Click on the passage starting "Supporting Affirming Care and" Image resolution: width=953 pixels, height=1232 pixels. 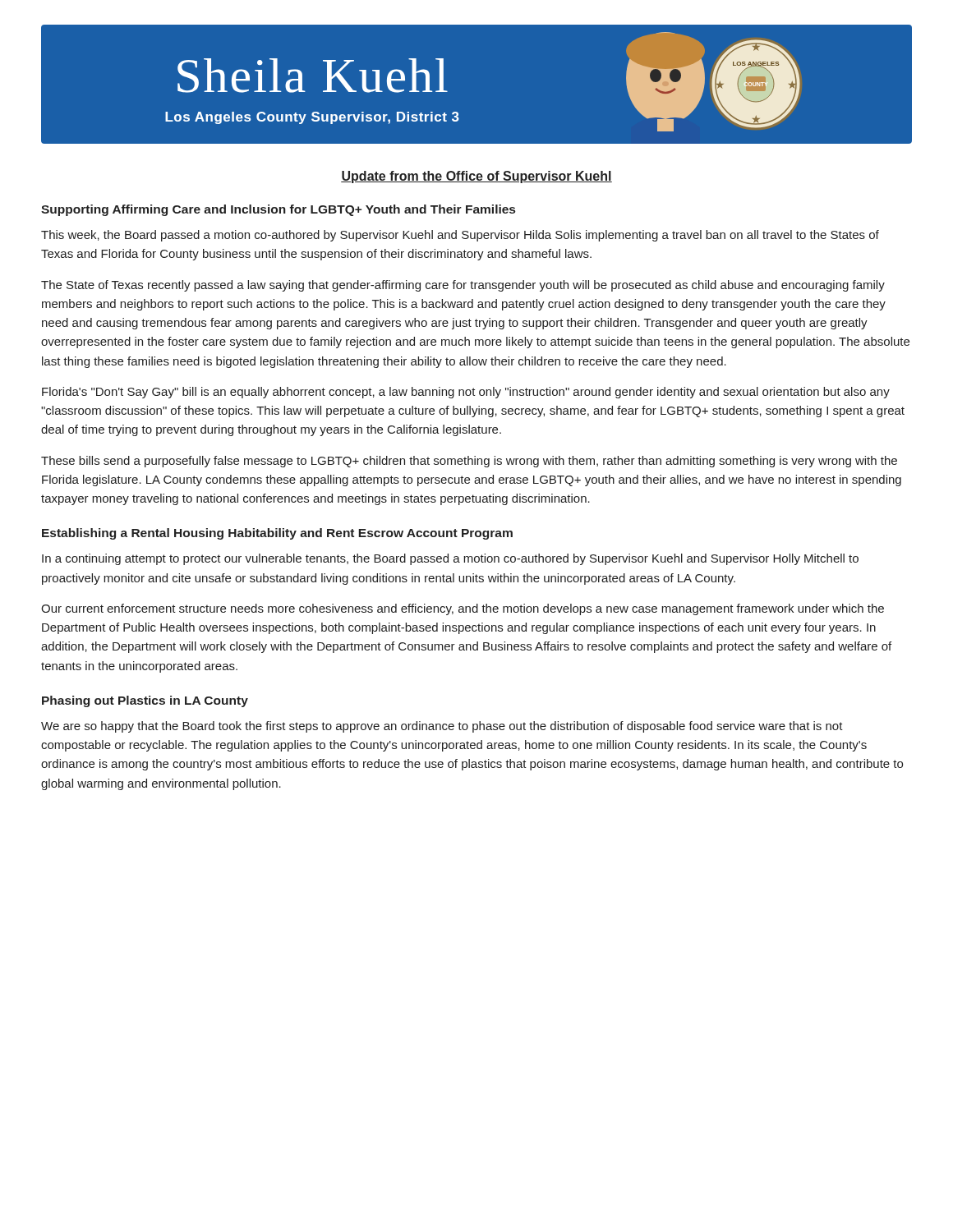click(x=279, y=209)
